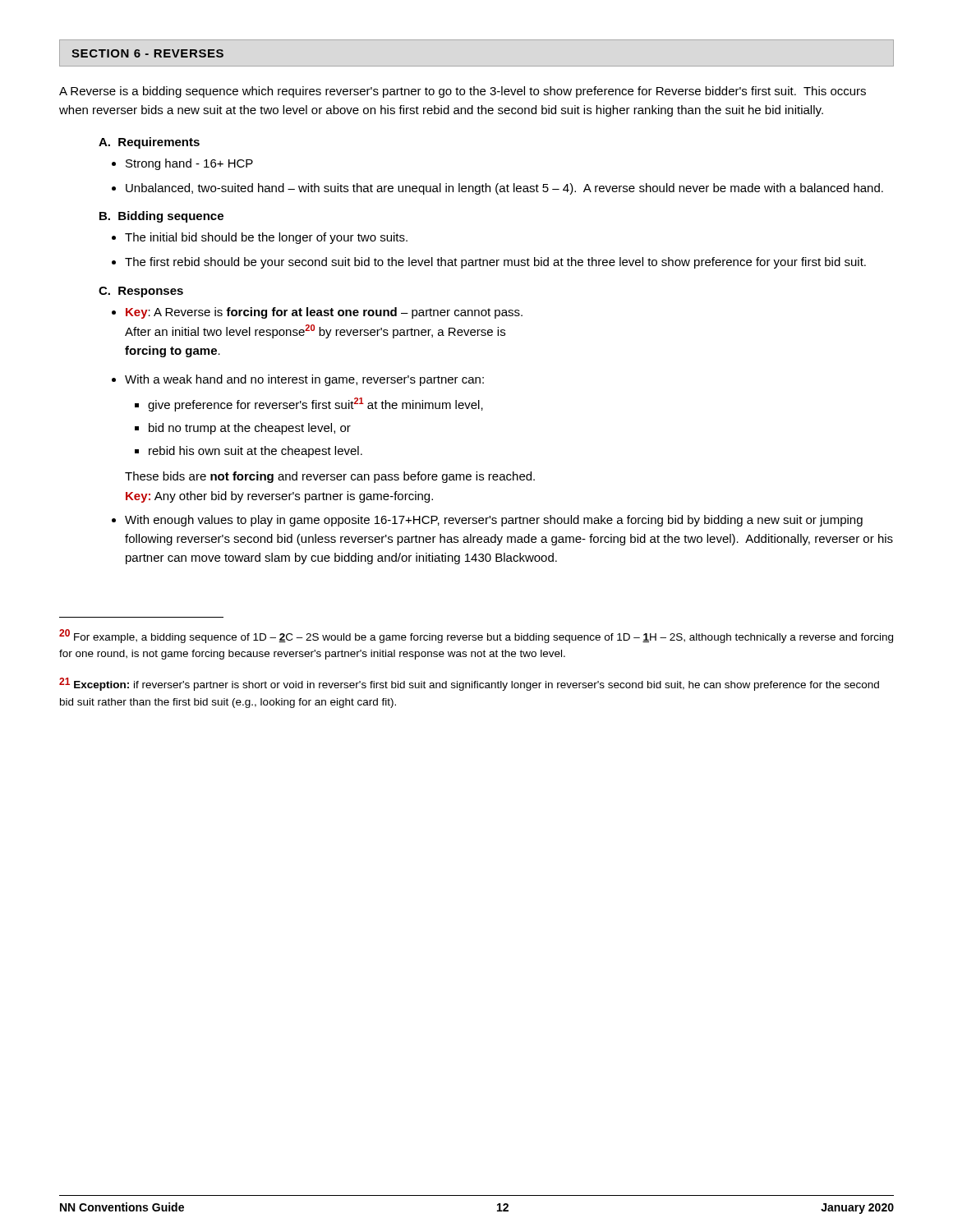Navigate to the text starting "The initial bid should be the longer of"
953x1232 pixels.
[x=267, y=237]
